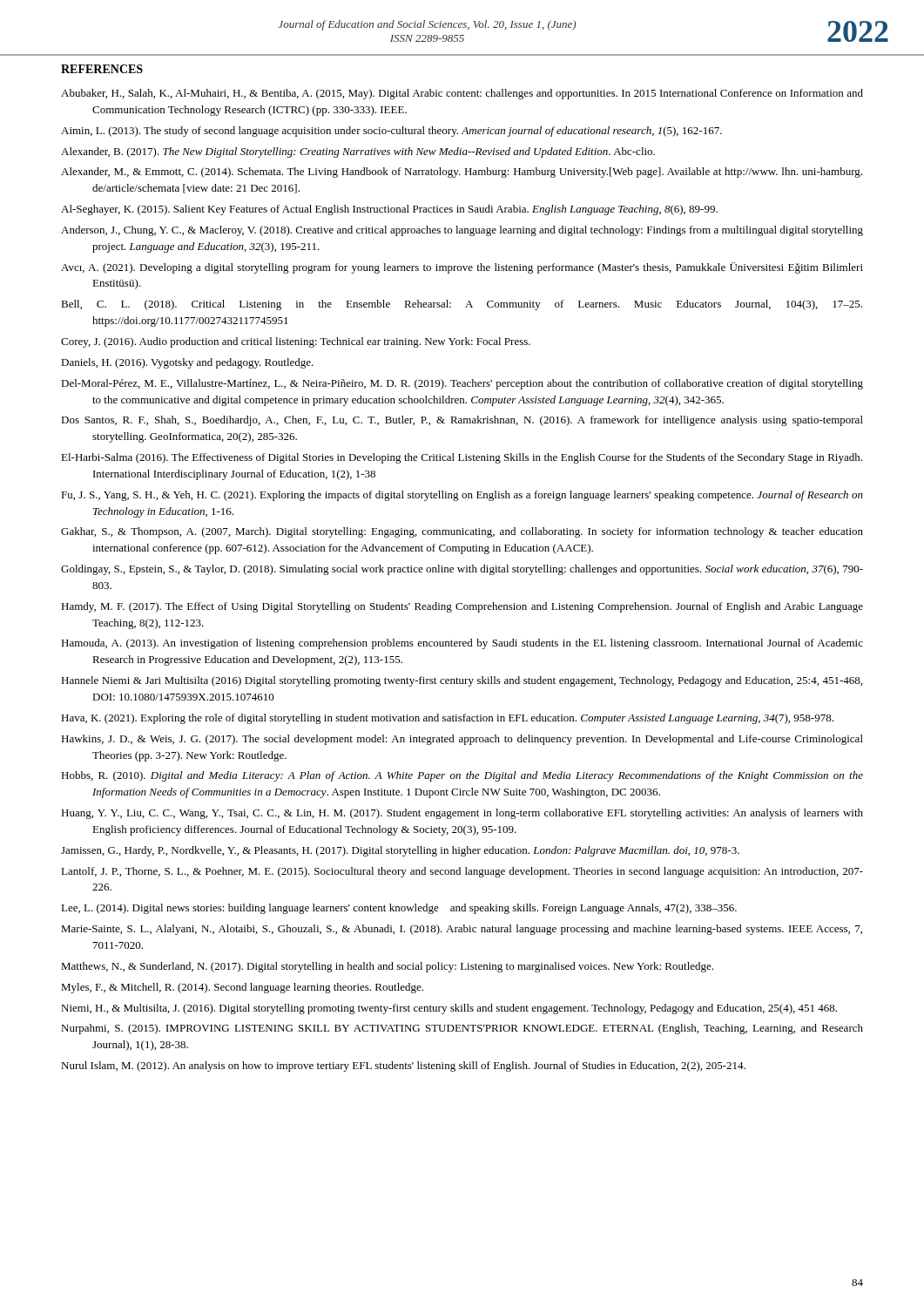Find the block on this page that starts "Gakhar, S., & Thompson, A. (2007,"
Viewport: 924px width, 1307px height.
coord(462,540)
